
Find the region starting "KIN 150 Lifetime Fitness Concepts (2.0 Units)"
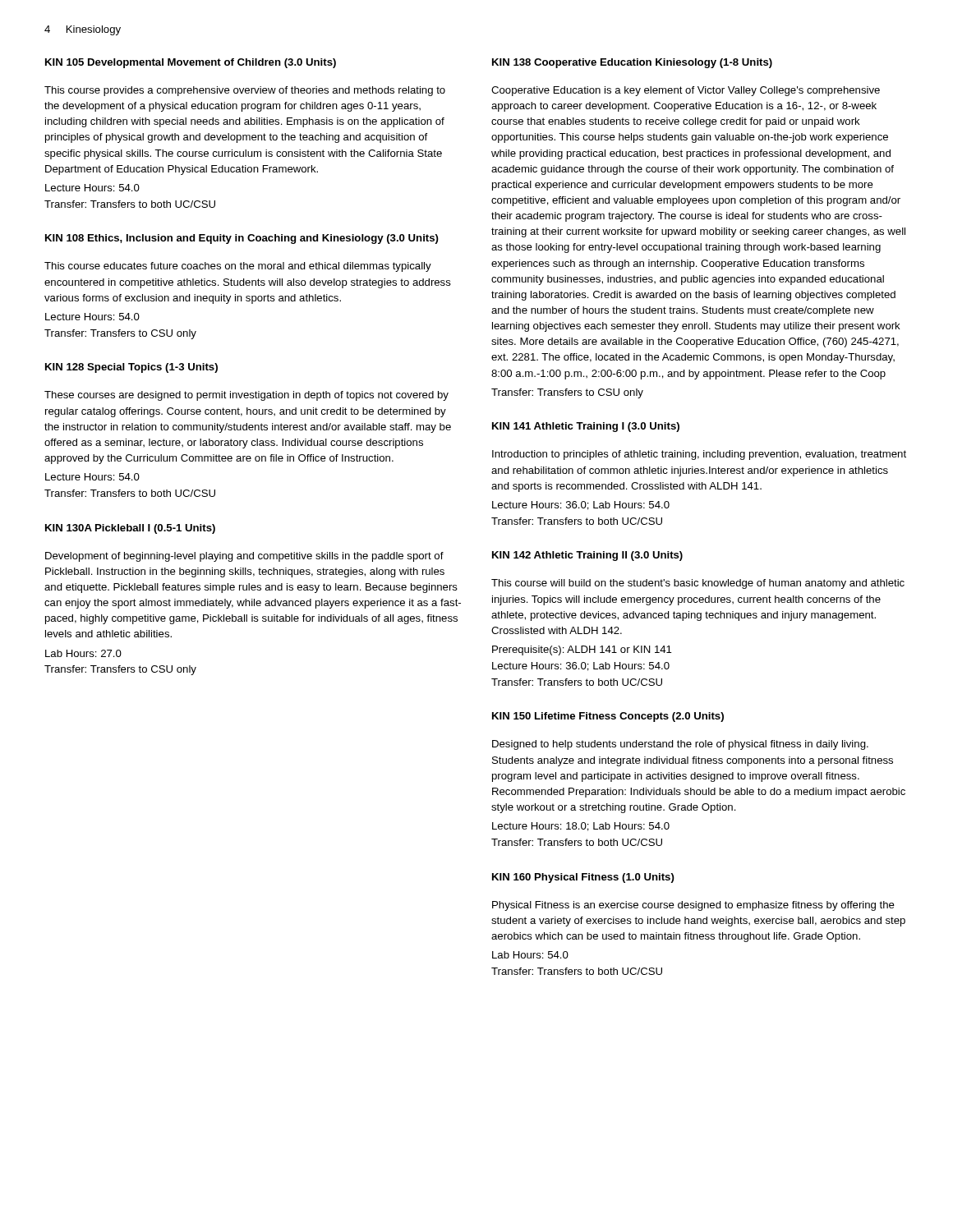click(x=700, y=716)
